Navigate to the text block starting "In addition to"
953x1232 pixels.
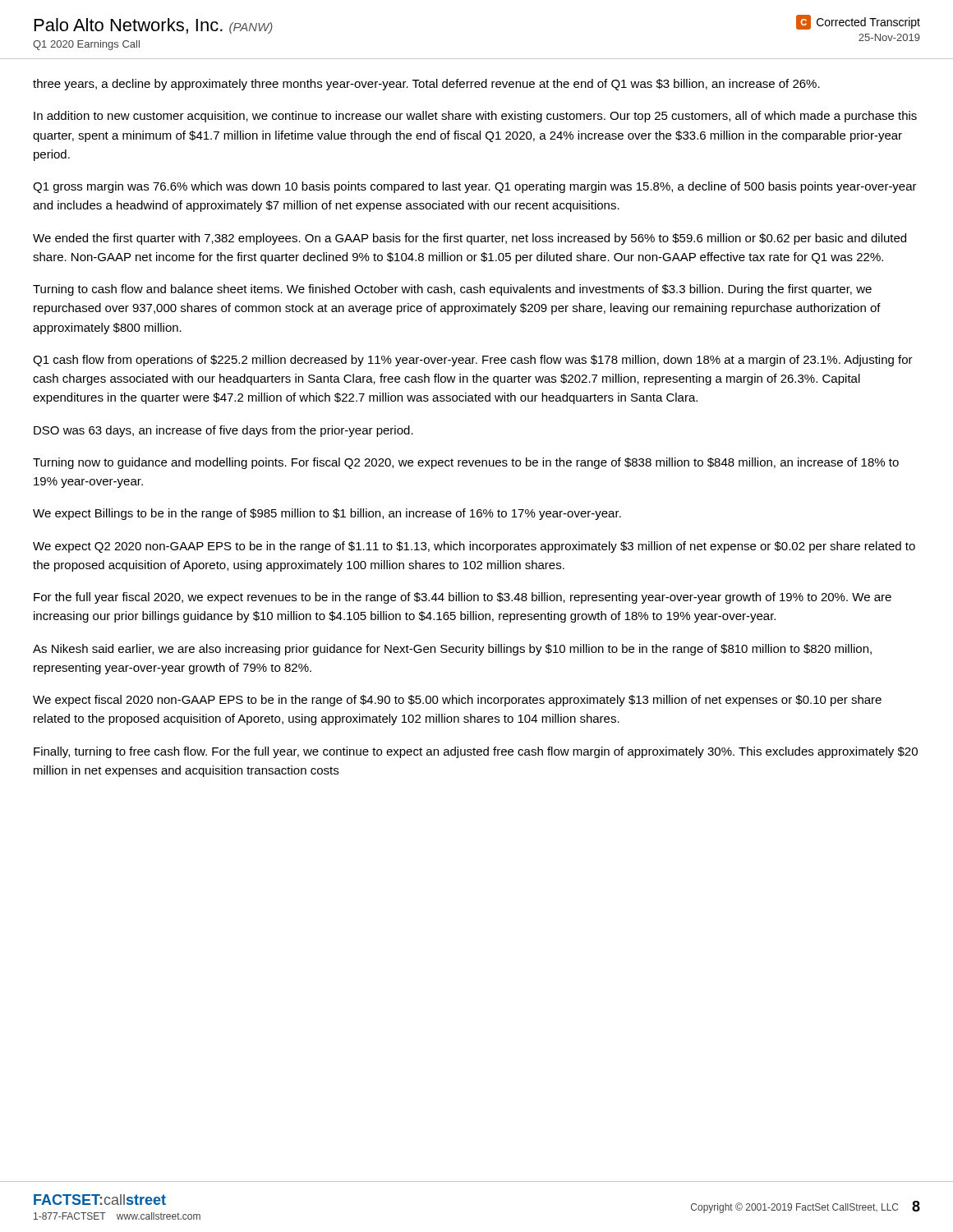click(475, 135)
